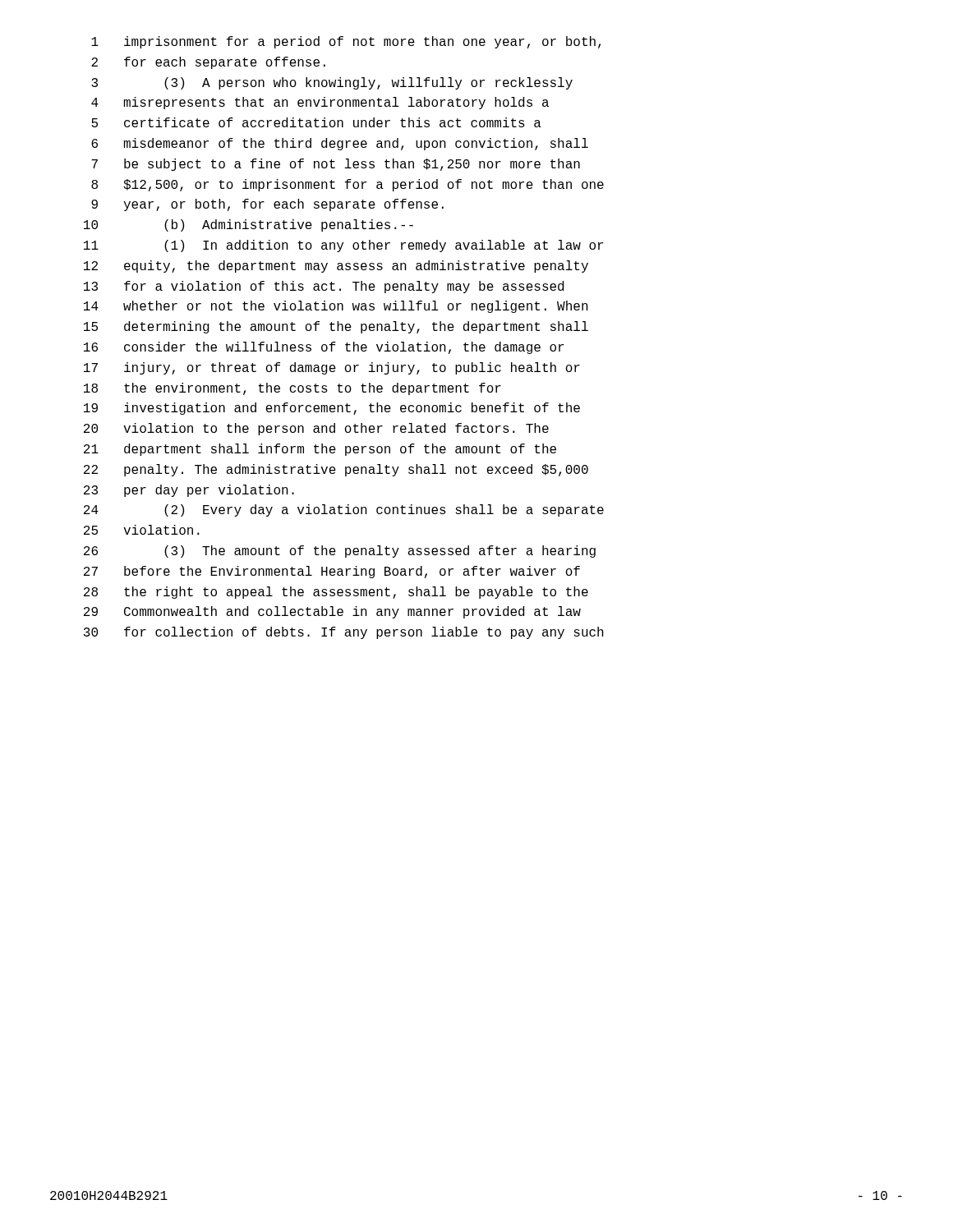Point to the block starting "30 for collection of debts. If"
This screenshot has height=1232, width=953.
[327, 634]
